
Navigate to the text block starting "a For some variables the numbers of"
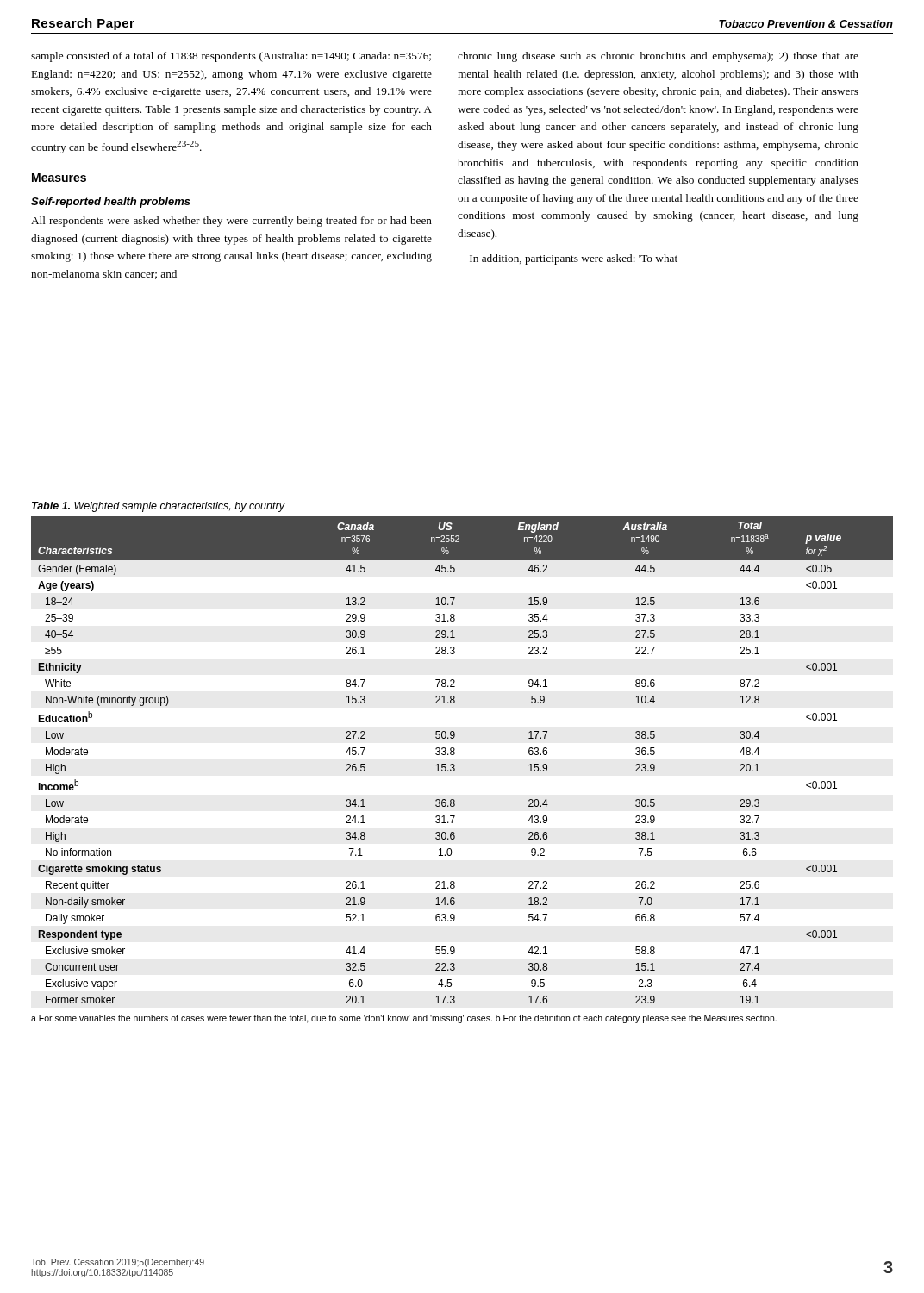point(404,1018)
